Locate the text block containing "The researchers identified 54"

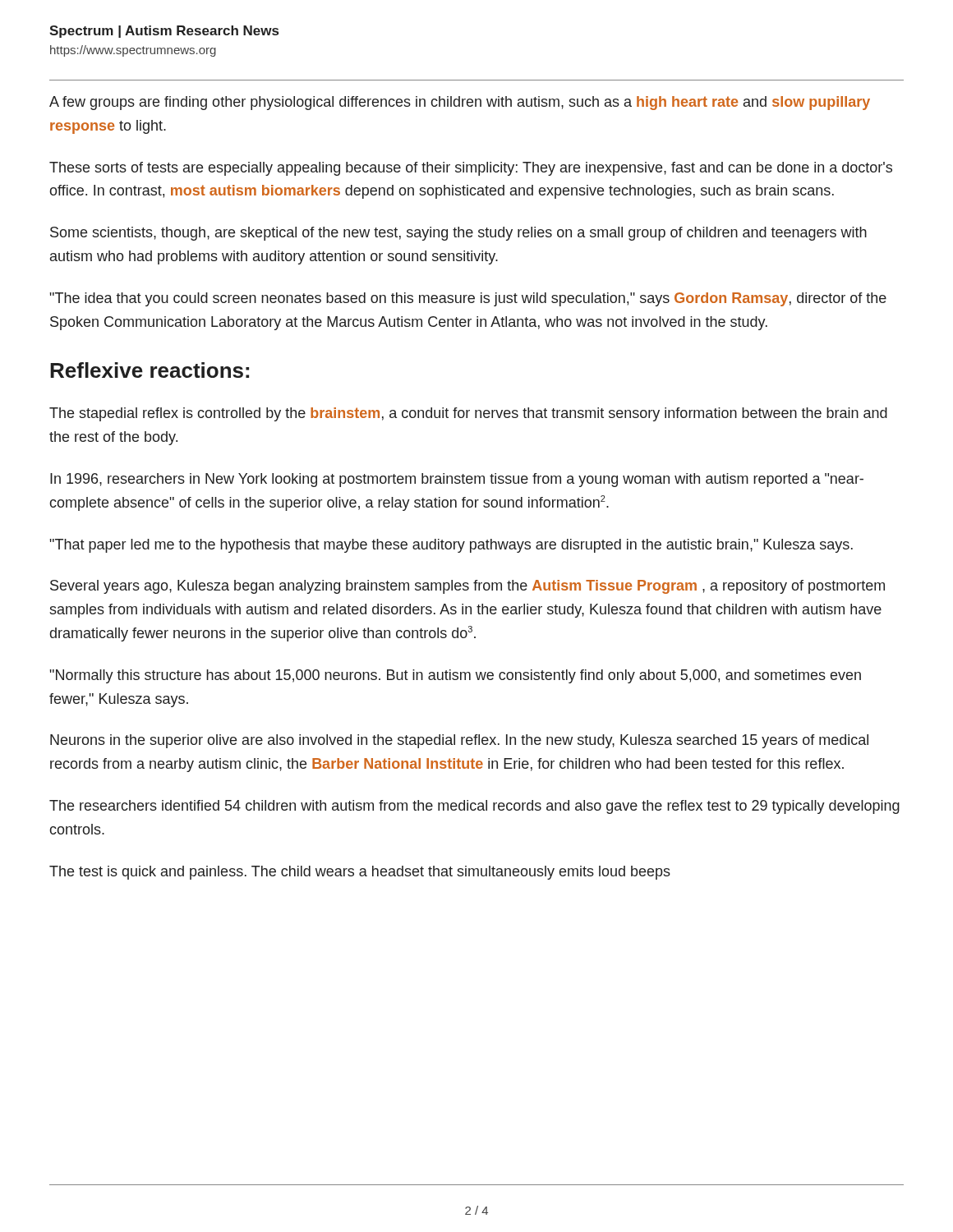coord(475,817)
